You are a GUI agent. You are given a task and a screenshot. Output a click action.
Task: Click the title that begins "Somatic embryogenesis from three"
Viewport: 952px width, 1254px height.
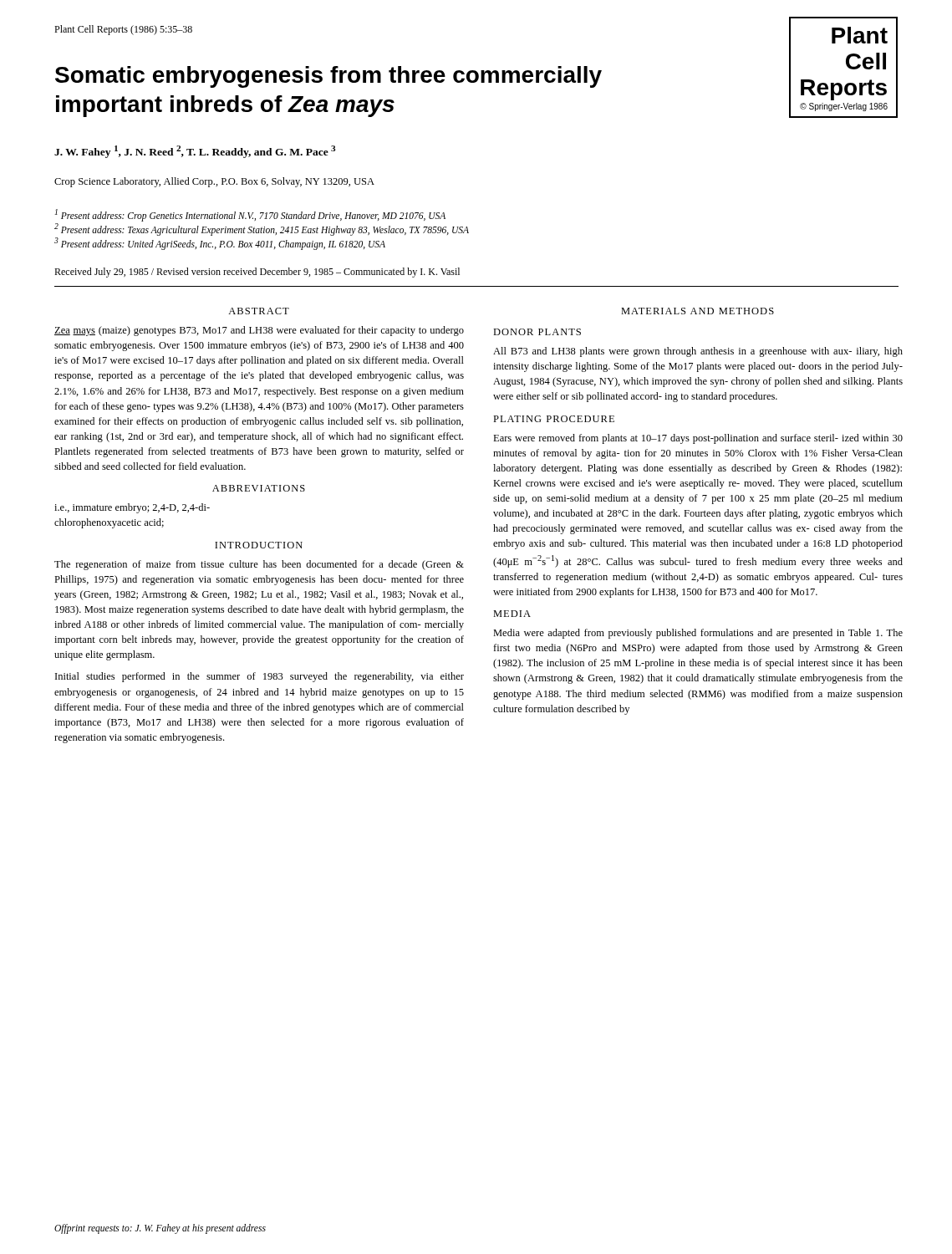click(x=355, y=89)
